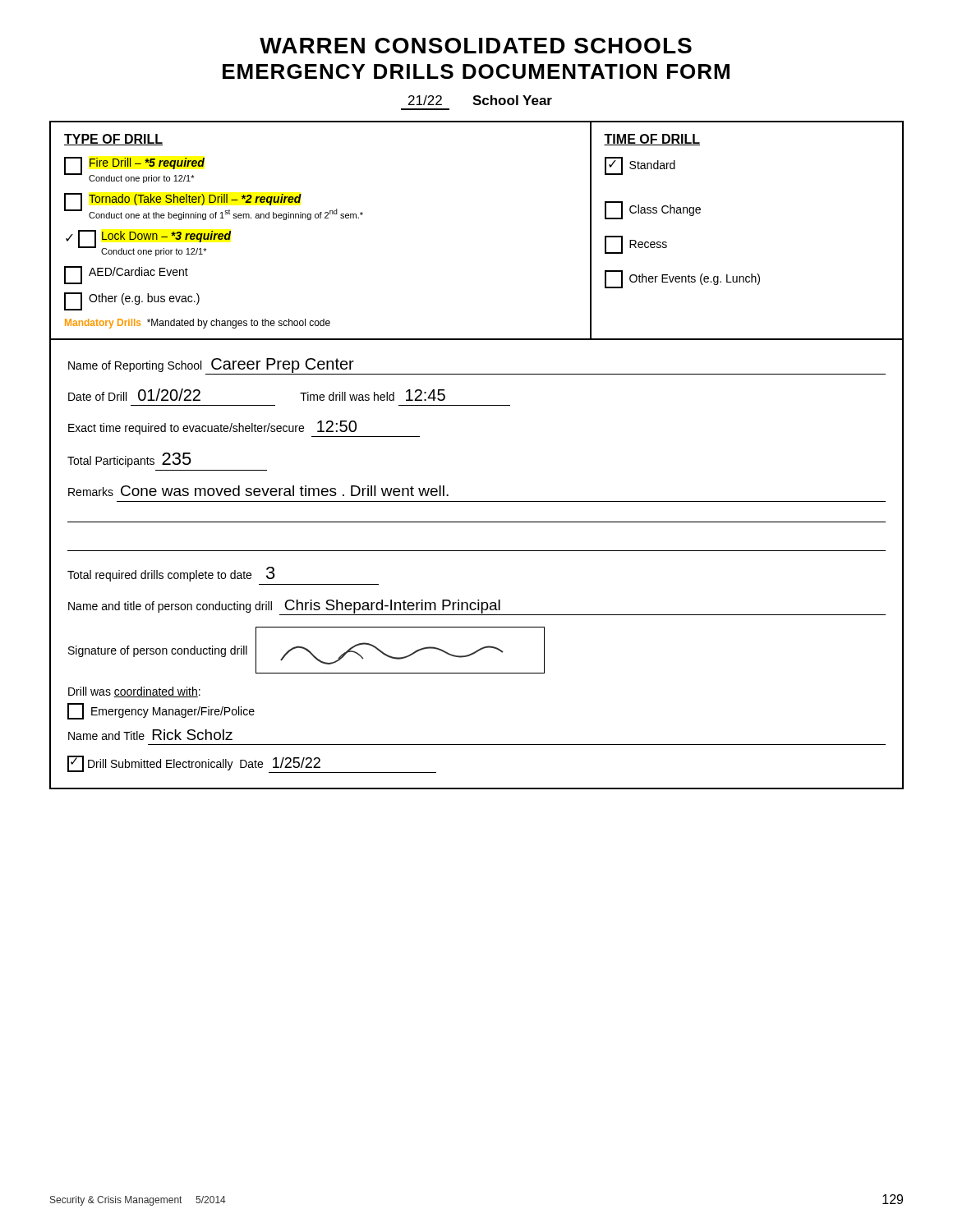Viewport: 953px width, 1232px height.
Task: Where is the passage that starts "Drill was coordinated with: Emergency Manager/Fire/Police Name"?
Action: [134, 692]
